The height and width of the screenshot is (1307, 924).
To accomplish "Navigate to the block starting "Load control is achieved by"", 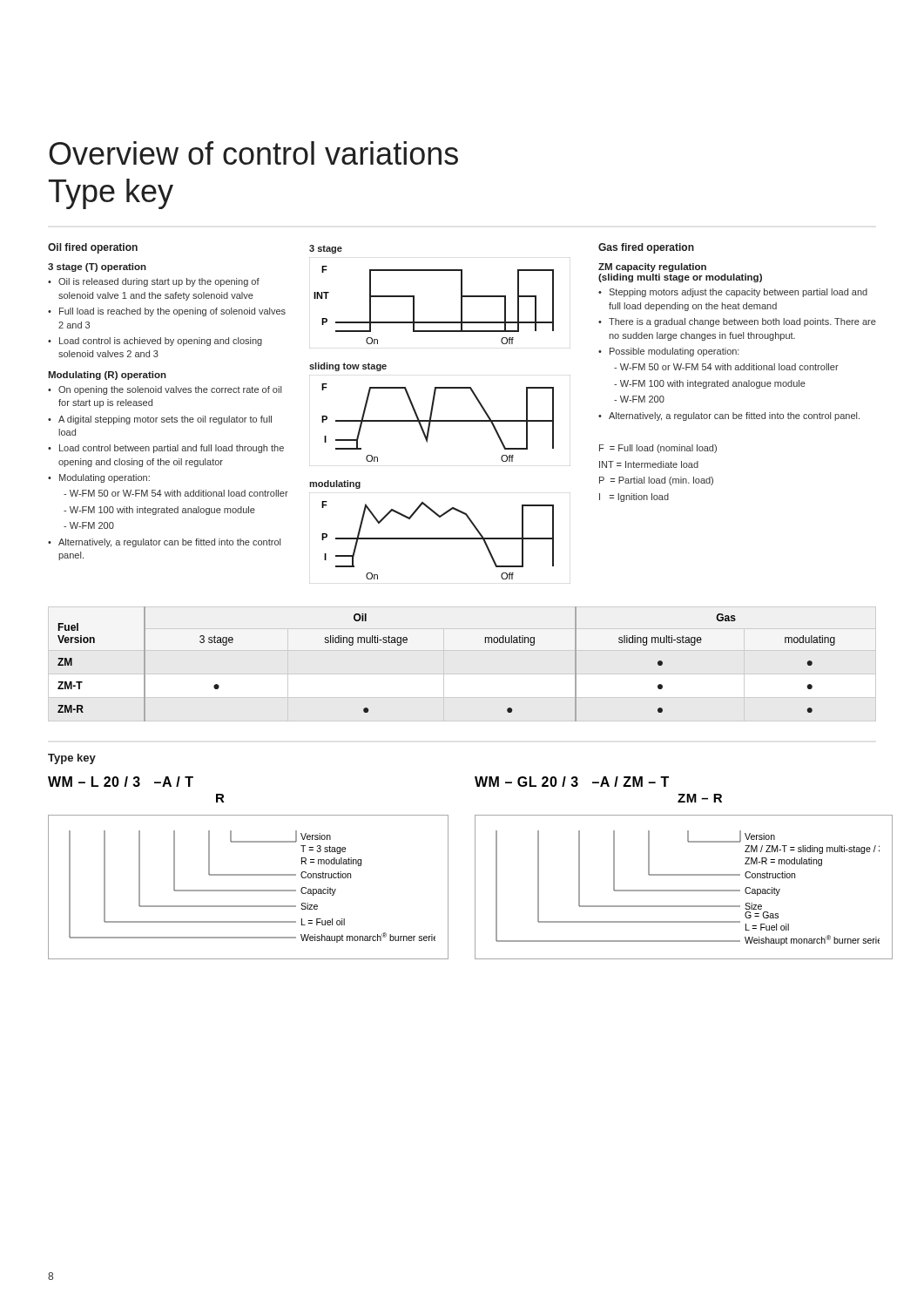I will 160,347.
